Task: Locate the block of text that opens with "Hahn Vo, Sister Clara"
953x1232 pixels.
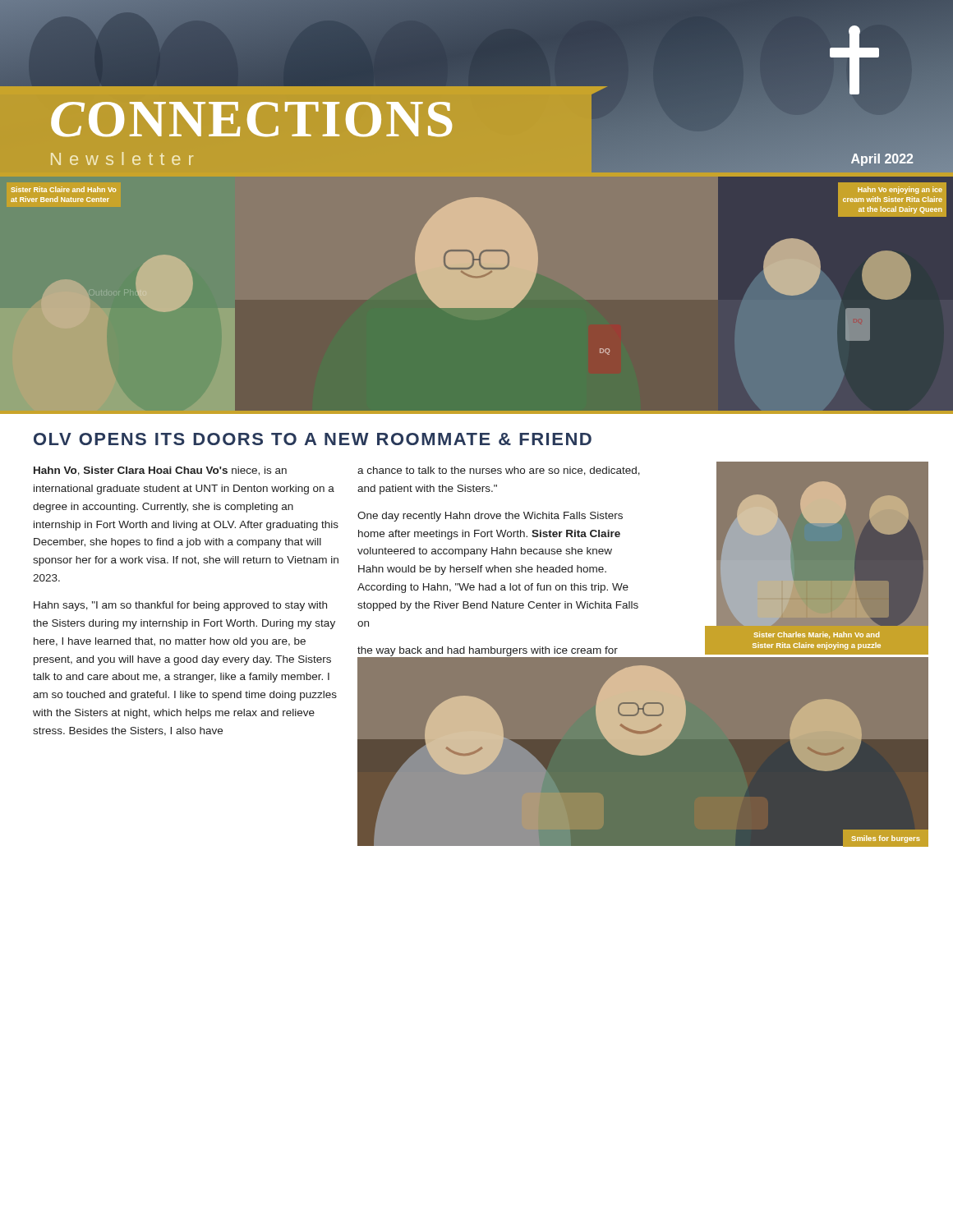Action: [x=187, y=601]
